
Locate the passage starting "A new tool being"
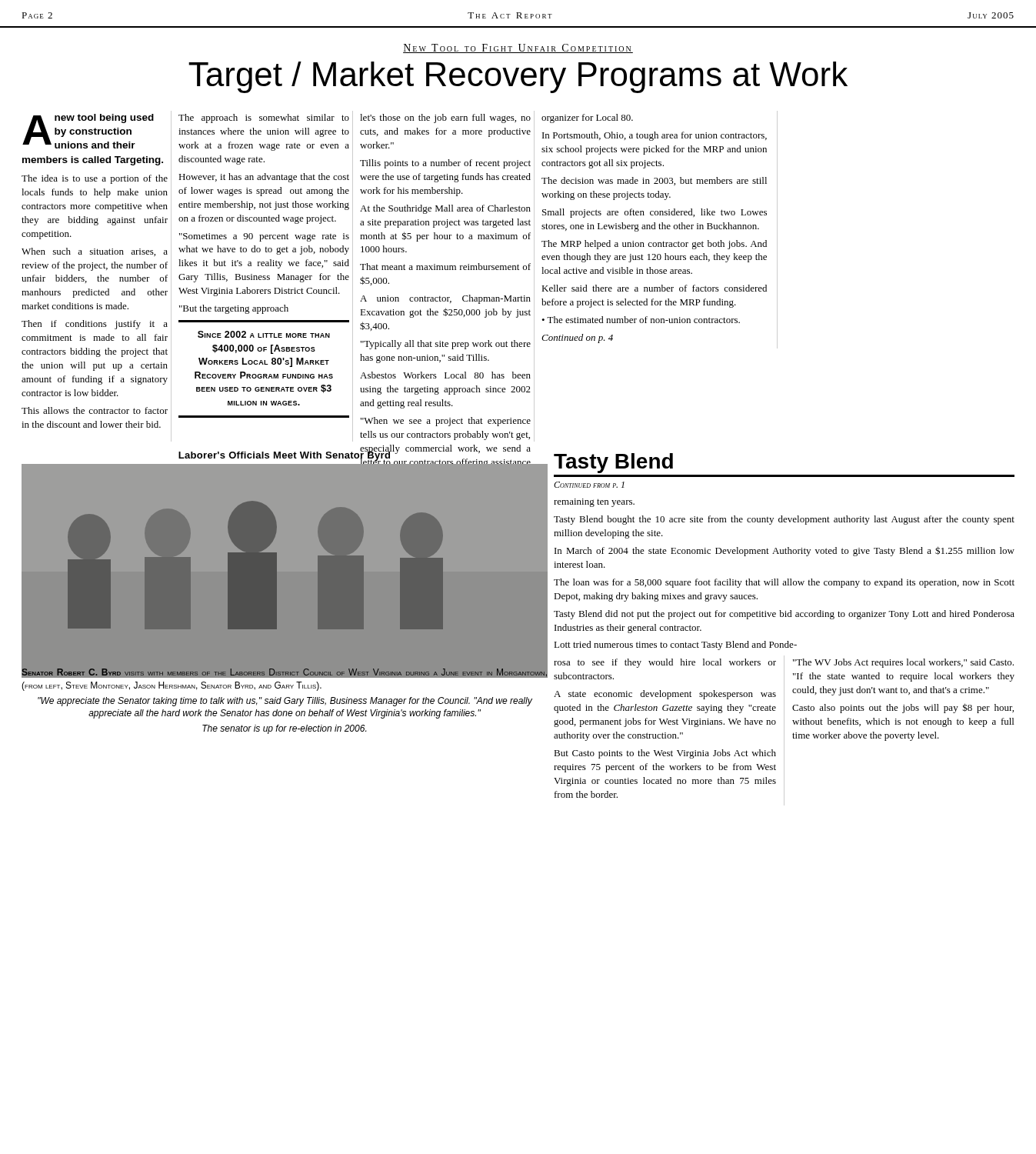coord(95,271)
